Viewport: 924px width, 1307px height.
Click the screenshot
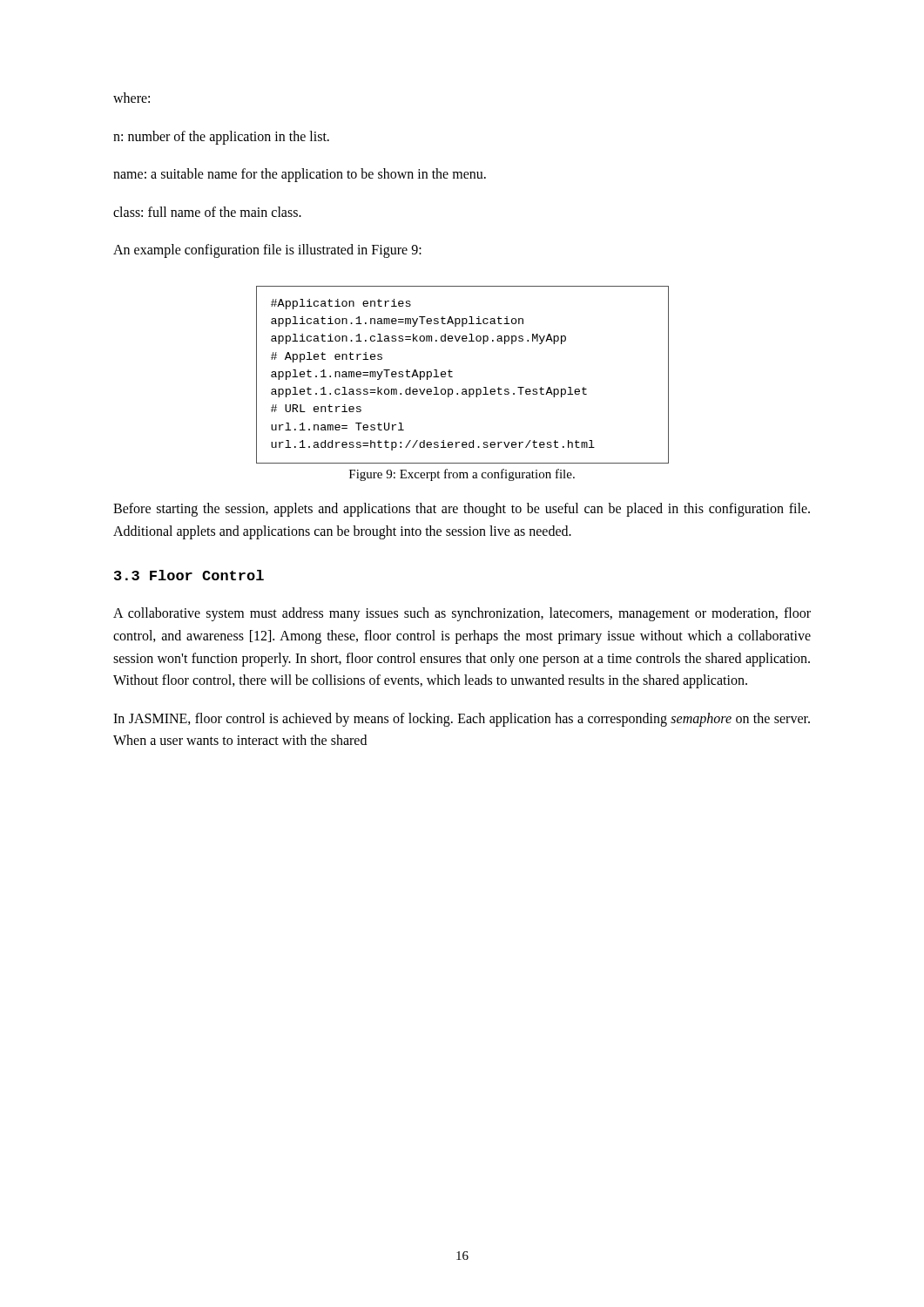point(462,375)
